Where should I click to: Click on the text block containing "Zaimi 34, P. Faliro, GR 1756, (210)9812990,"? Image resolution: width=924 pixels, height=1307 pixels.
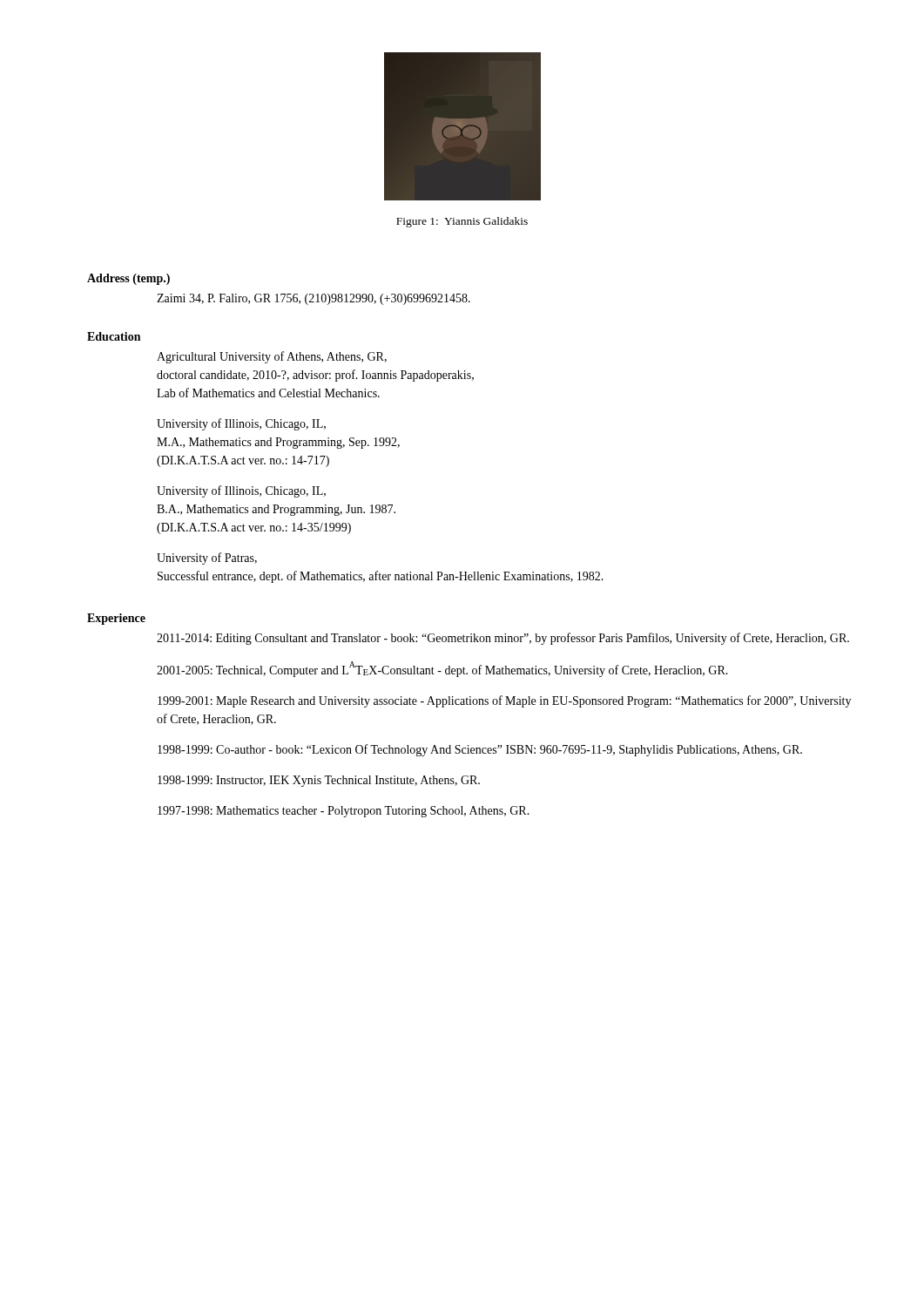(x=314, y=298)
